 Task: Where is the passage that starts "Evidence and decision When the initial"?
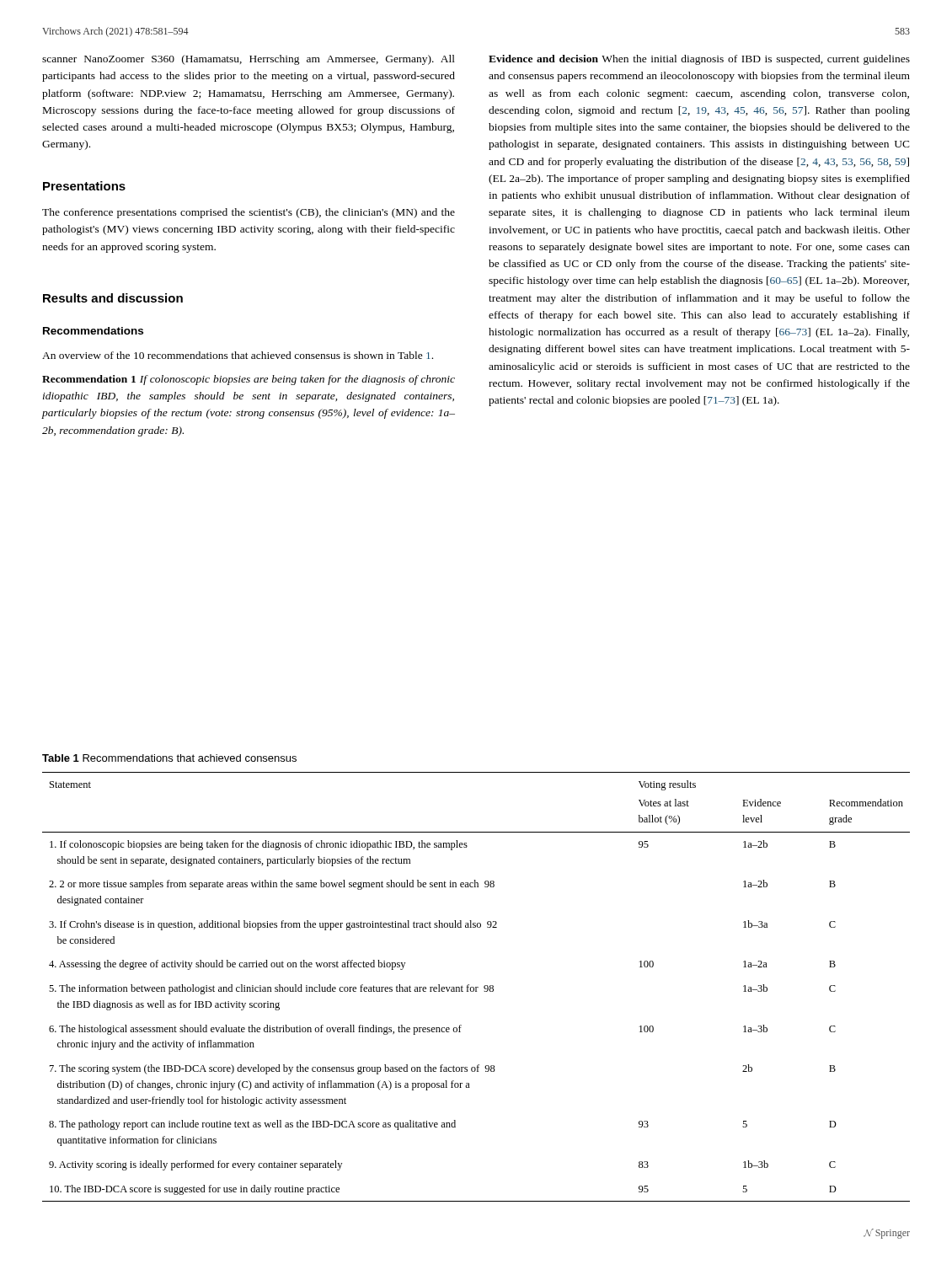click(x=699, y=229)
